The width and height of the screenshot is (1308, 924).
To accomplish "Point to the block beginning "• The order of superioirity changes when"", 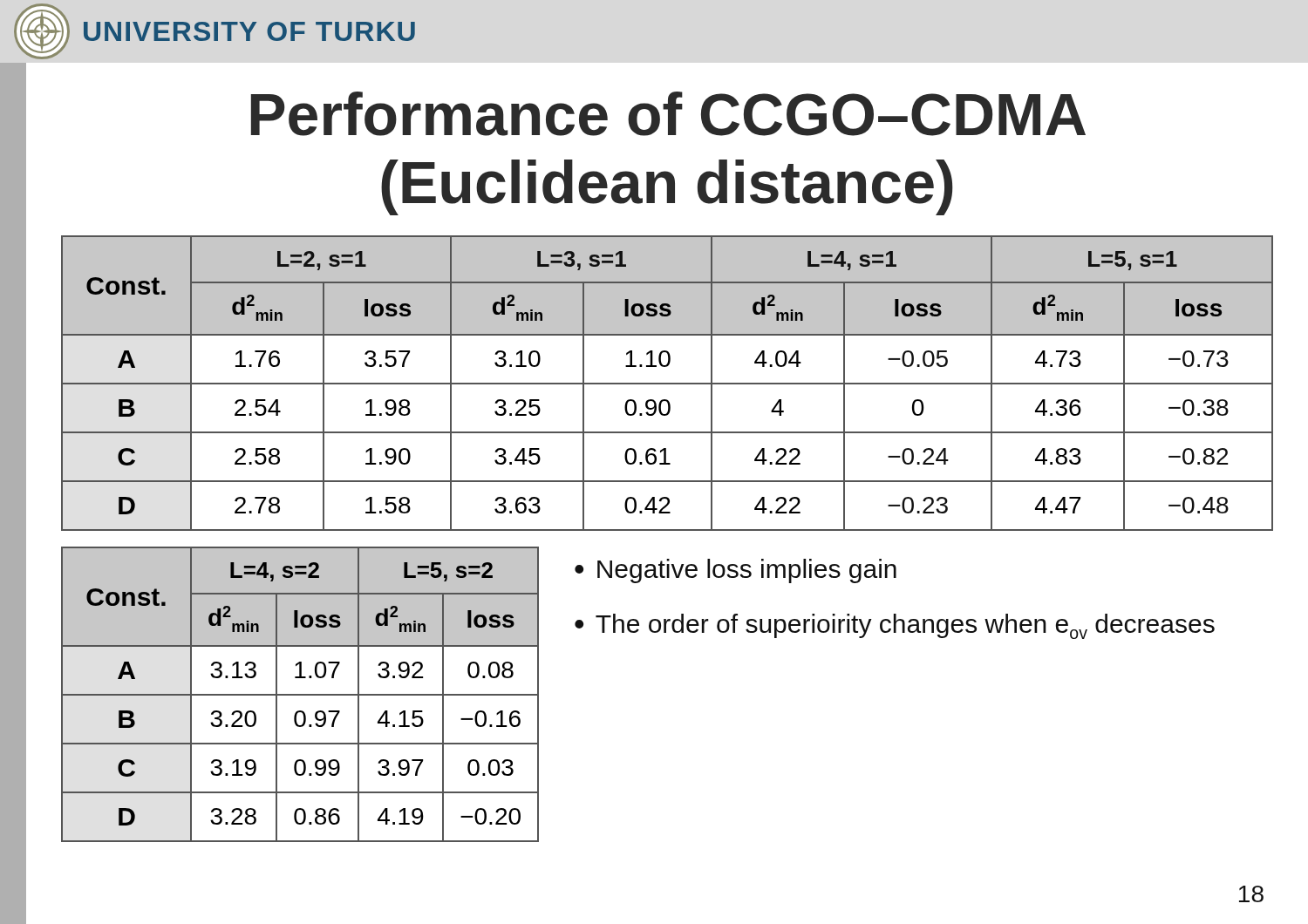I will (x=895, y=625).
